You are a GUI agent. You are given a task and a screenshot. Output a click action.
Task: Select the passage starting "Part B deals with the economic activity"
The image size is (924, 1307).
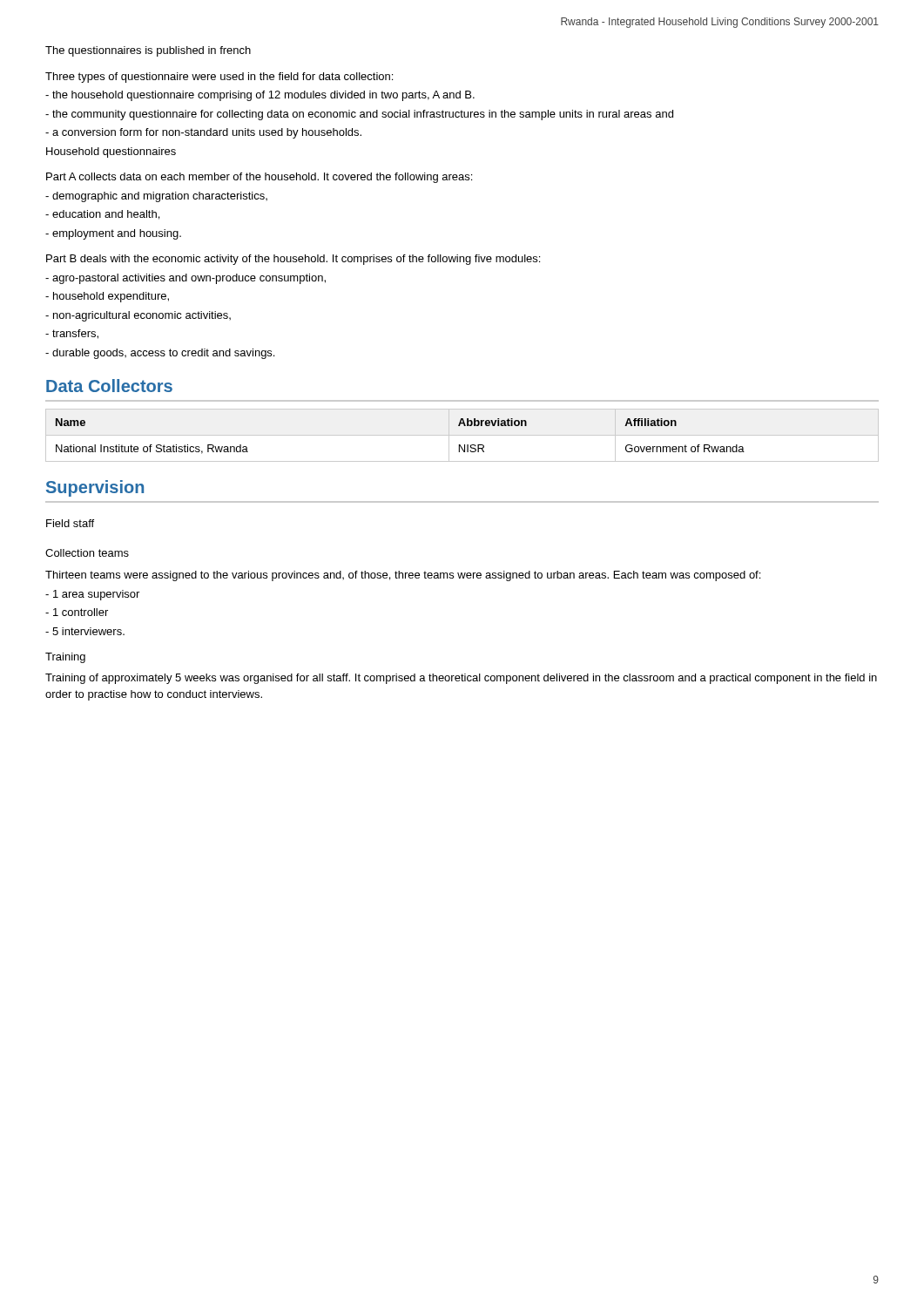pyautogui.click(x=293, y=258)
